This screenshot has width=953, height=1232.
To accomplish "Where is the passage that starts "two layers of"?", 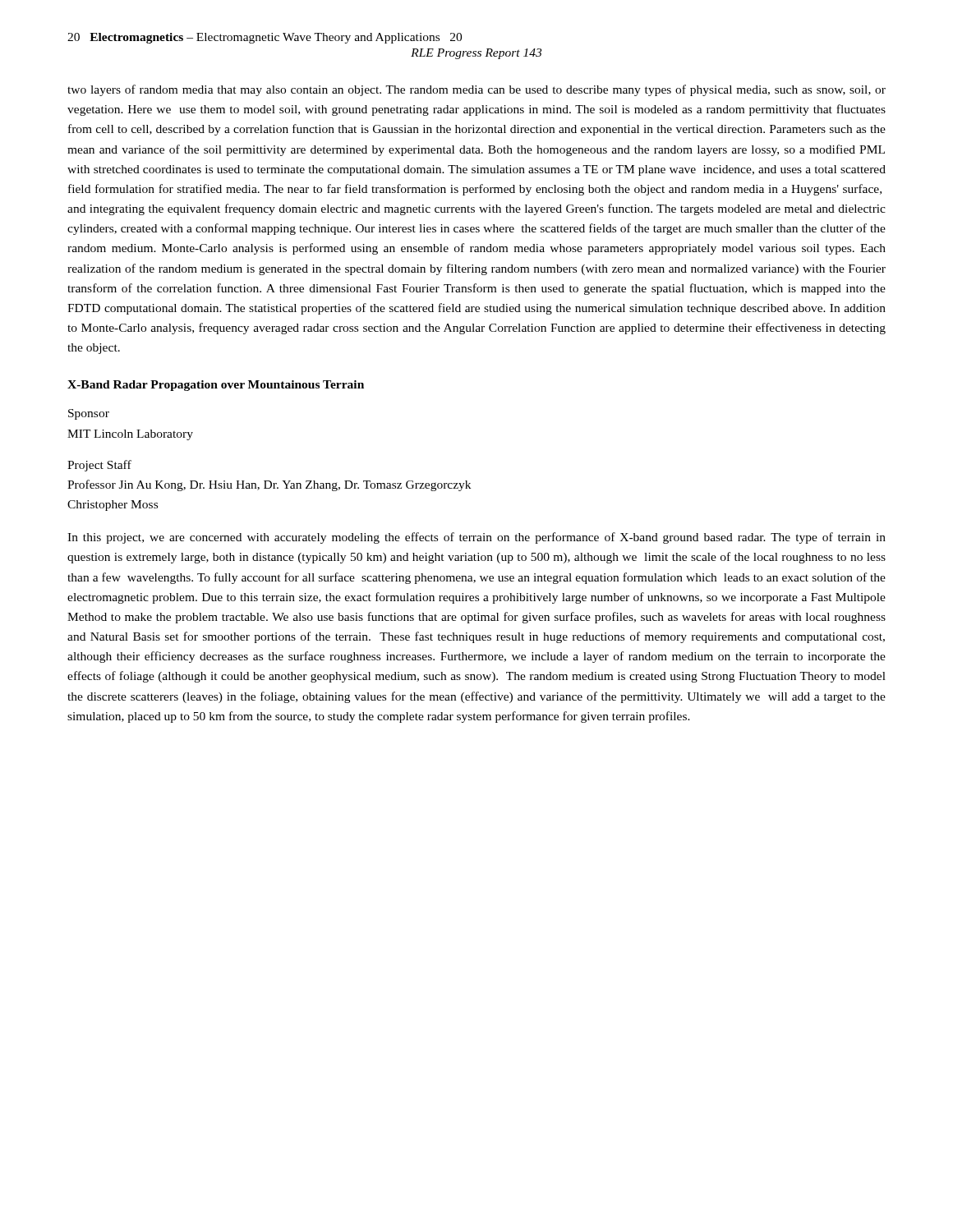I will point(476,218).
